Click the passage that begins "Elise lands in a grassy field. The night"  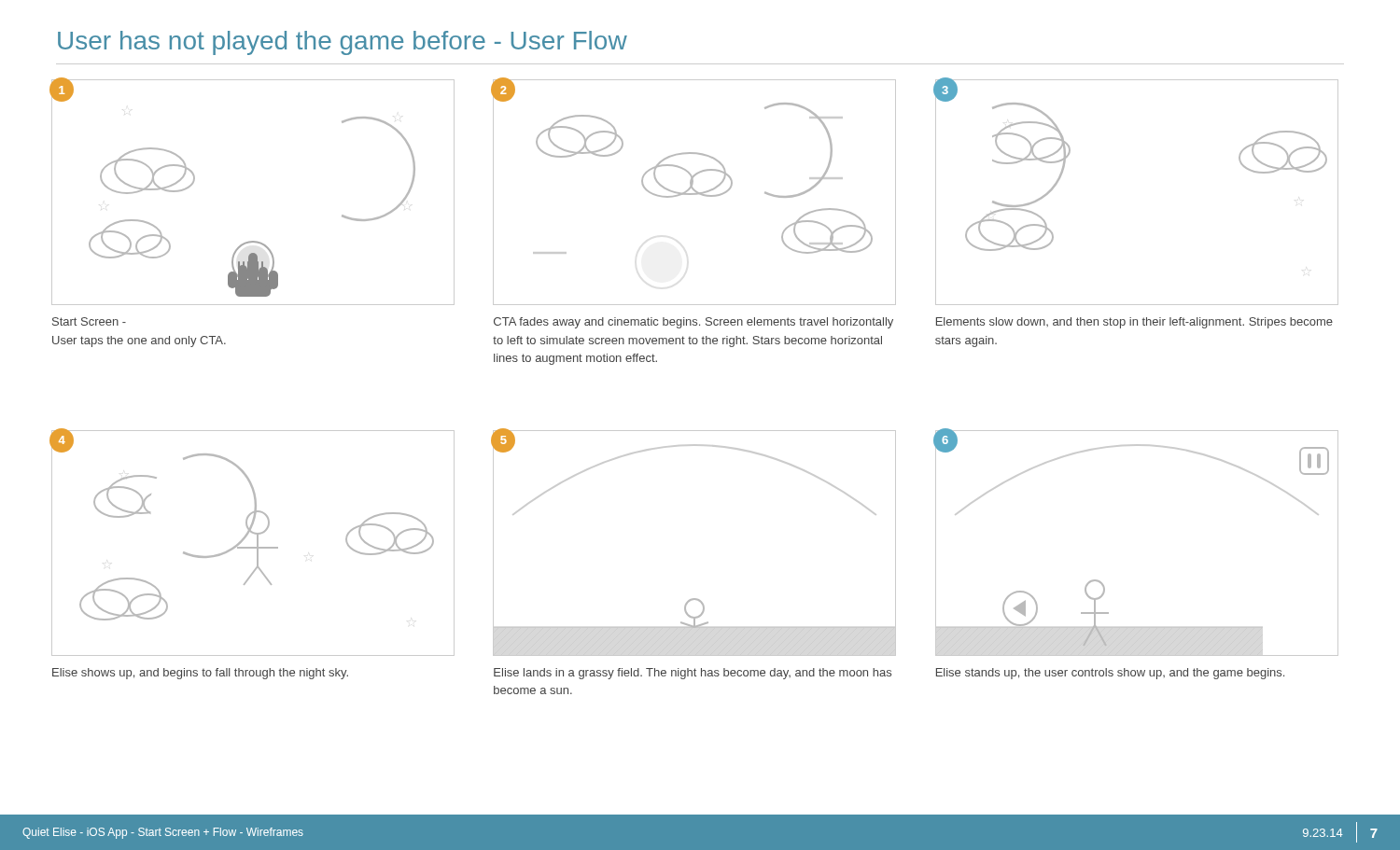click(x=693, y=681)
